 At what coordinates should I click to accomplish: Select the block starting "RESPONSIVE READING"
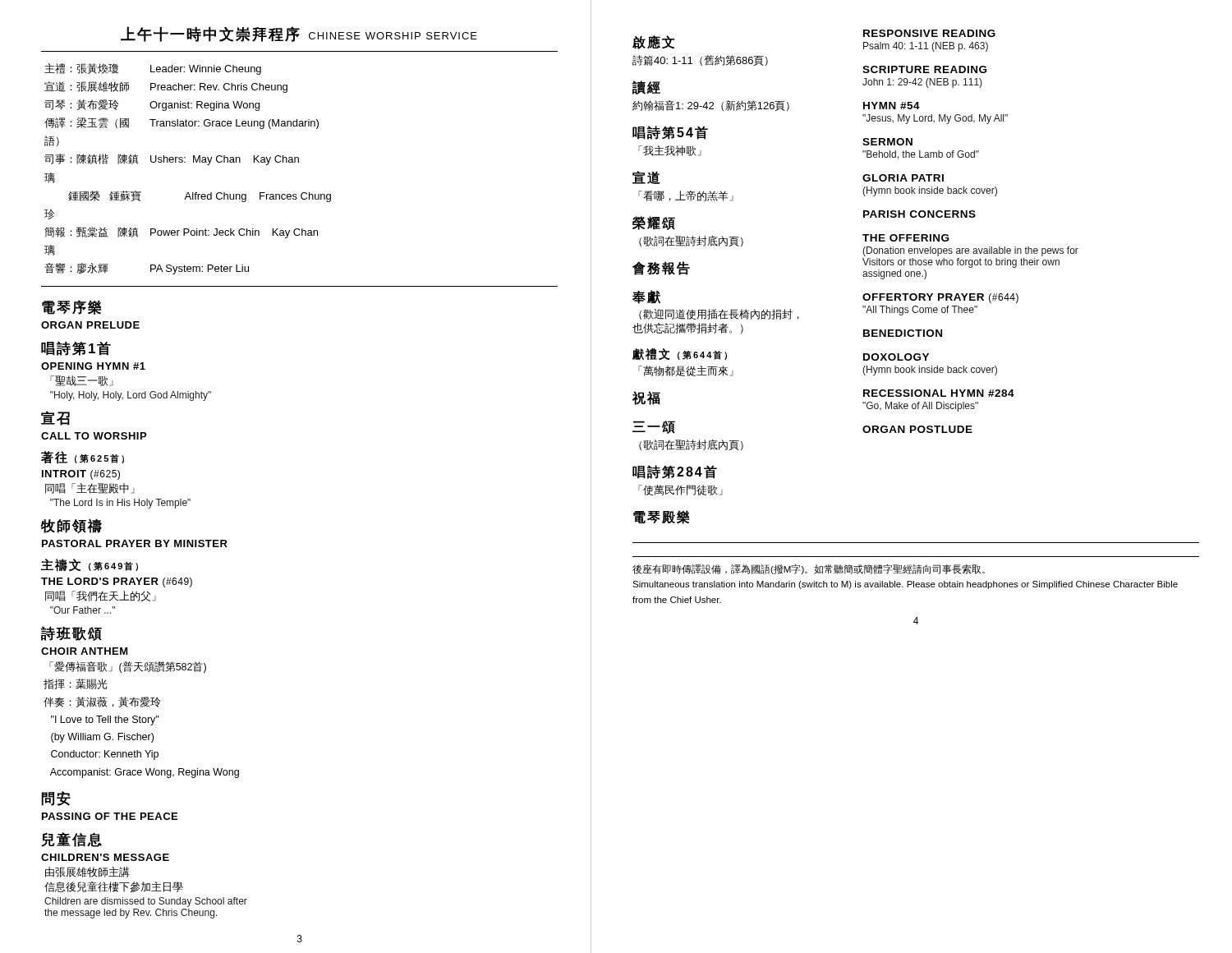pyautogui.click(x=929, y=33)
